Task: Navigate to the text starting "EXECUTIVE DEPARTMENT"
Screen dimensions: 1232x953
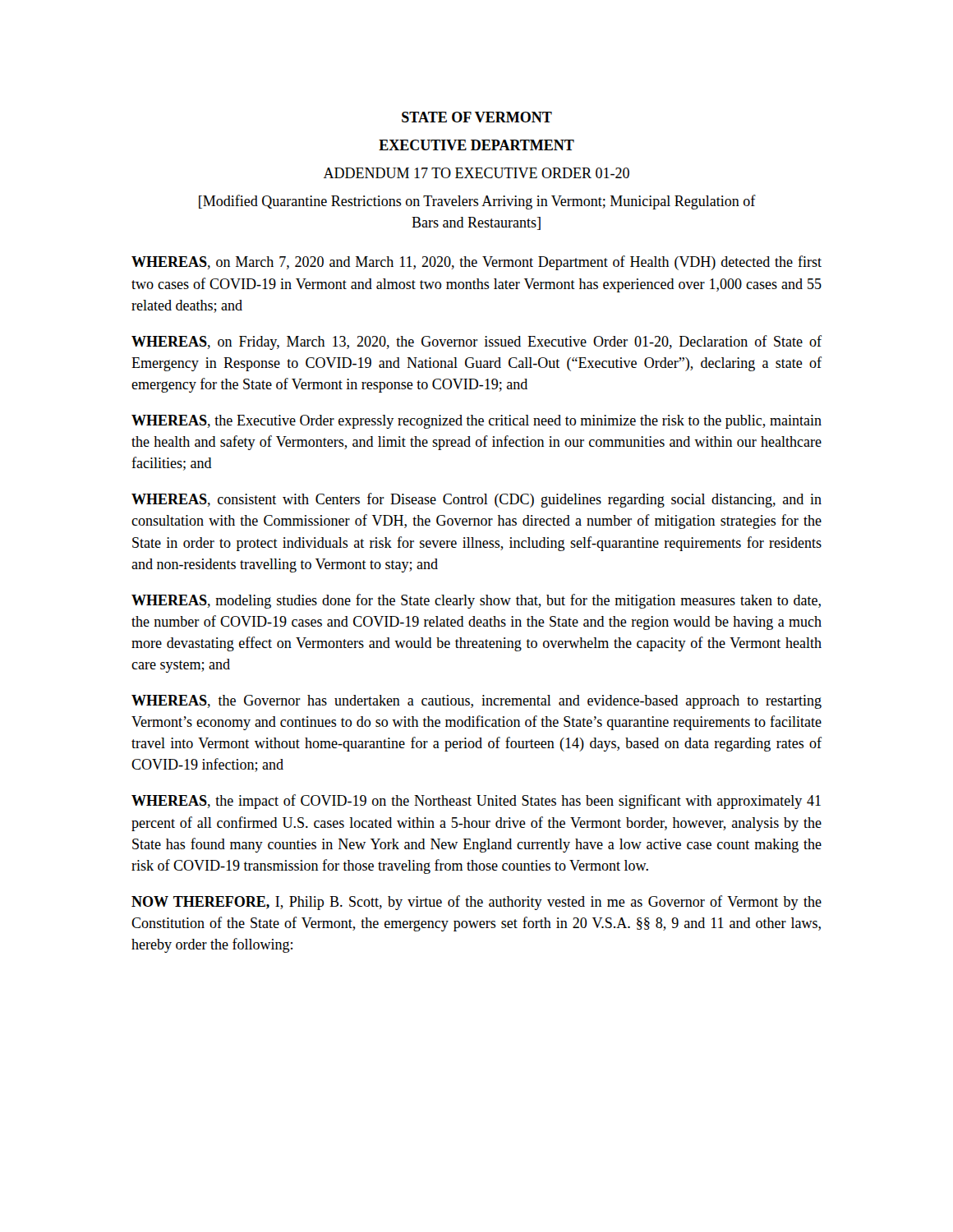Action: (x=476, y=145)
